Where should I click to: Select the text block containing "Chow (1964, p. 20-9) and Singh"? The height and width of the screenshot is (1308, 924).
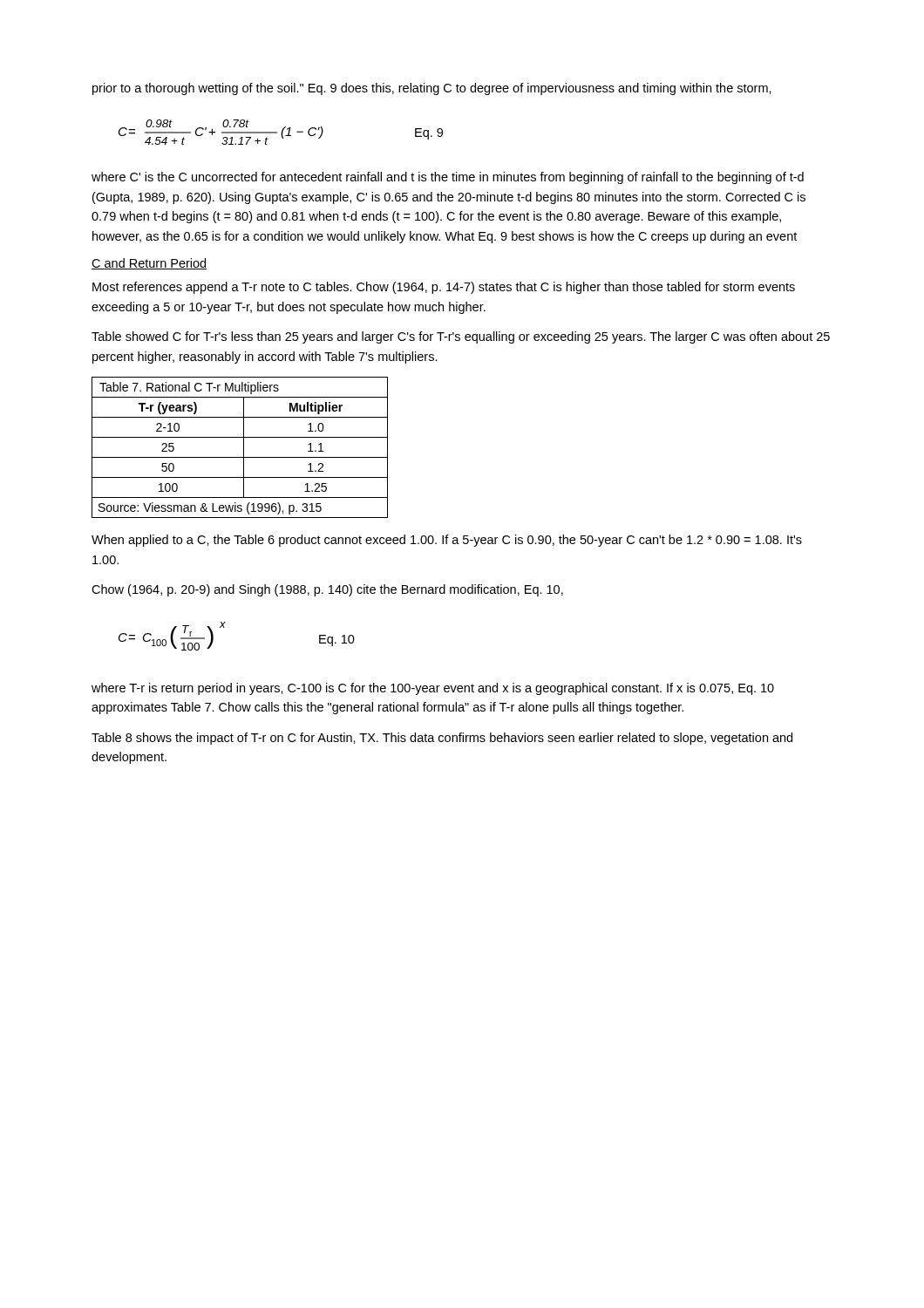click(328, 590)
